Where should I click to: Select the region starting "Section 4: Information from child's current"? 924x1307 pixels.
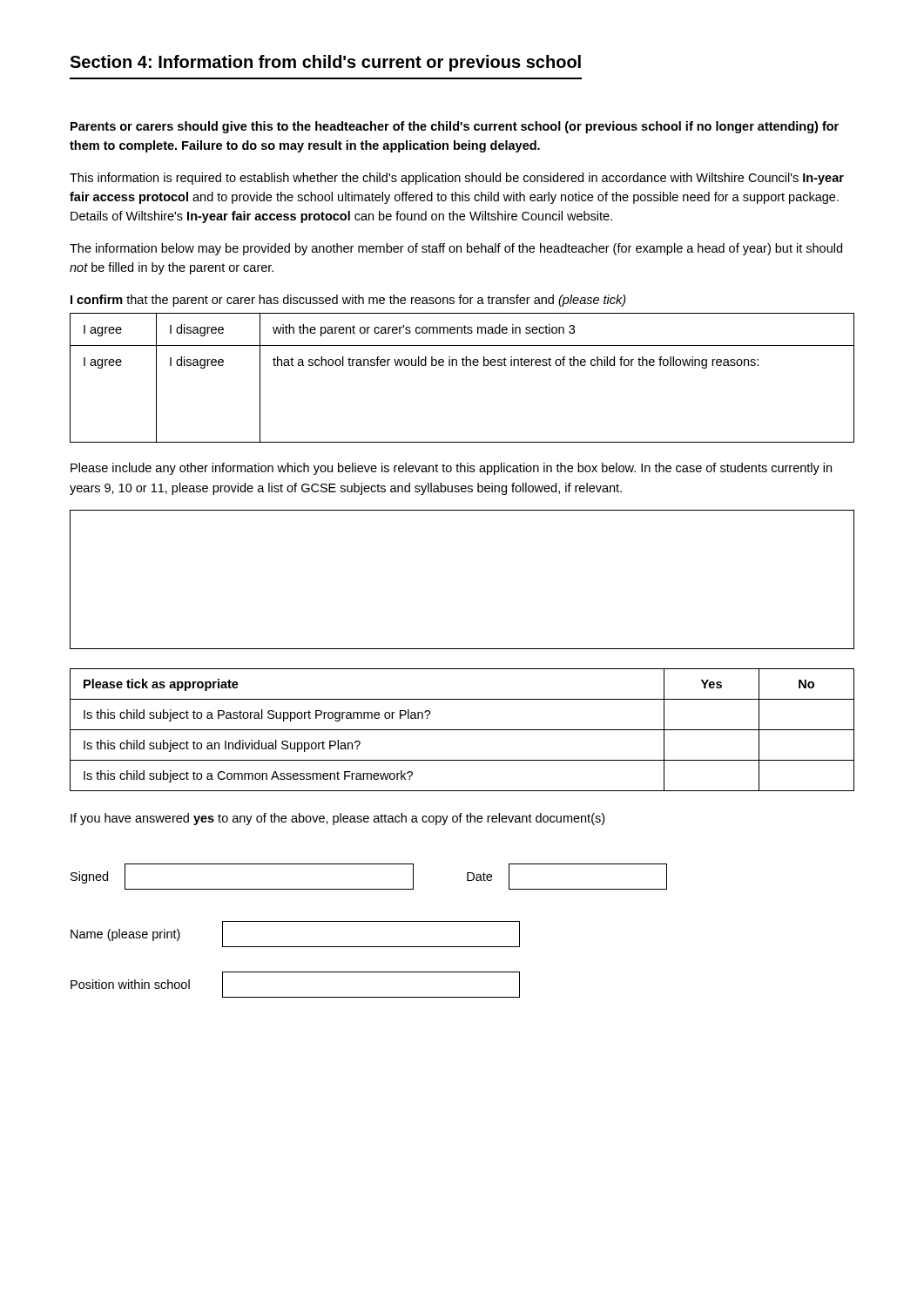pyautogui.click(x=326, y=66)
